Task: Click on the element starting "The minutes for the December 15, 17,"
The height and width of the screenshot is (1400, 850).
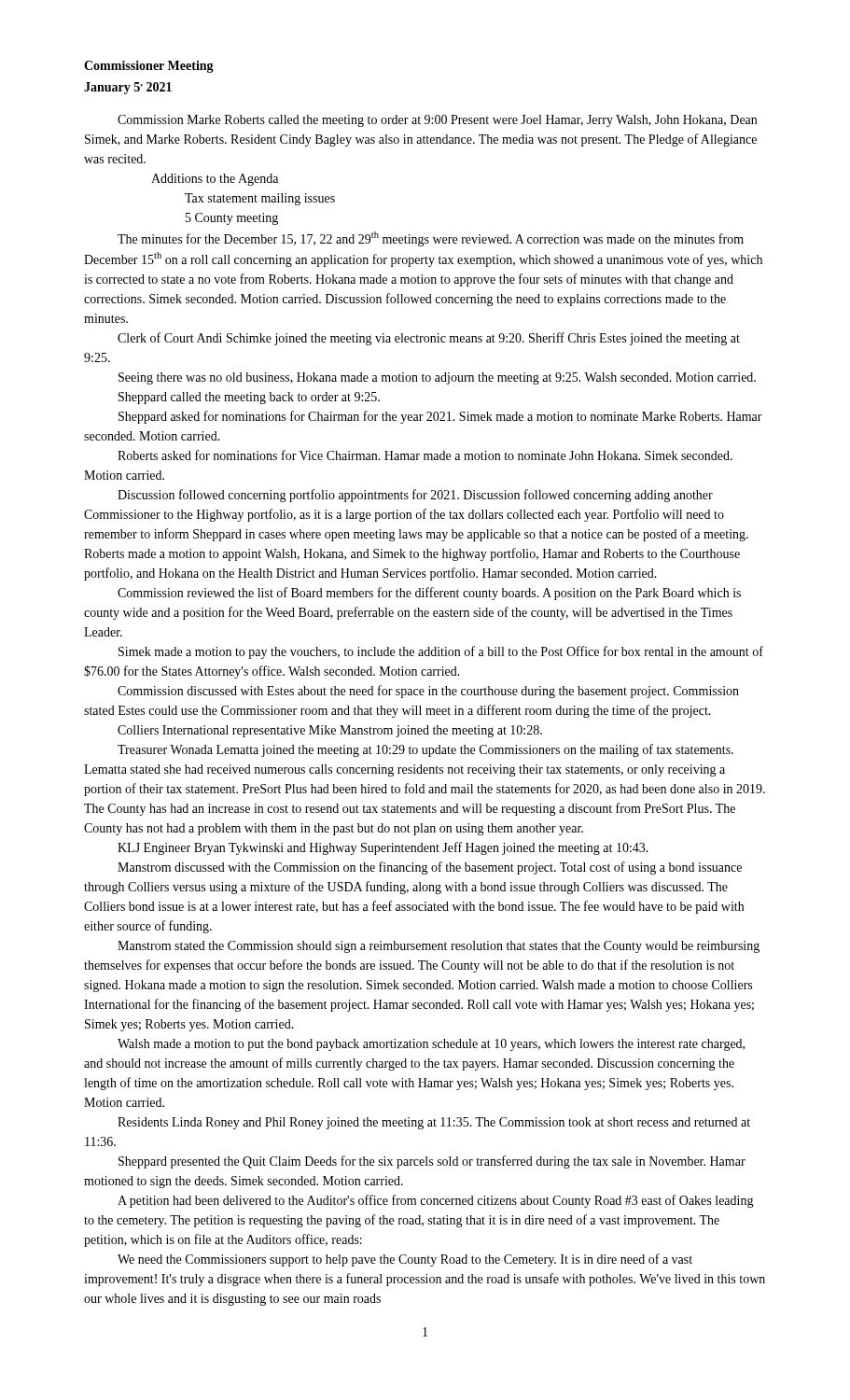Action: (x=425, y=278)
